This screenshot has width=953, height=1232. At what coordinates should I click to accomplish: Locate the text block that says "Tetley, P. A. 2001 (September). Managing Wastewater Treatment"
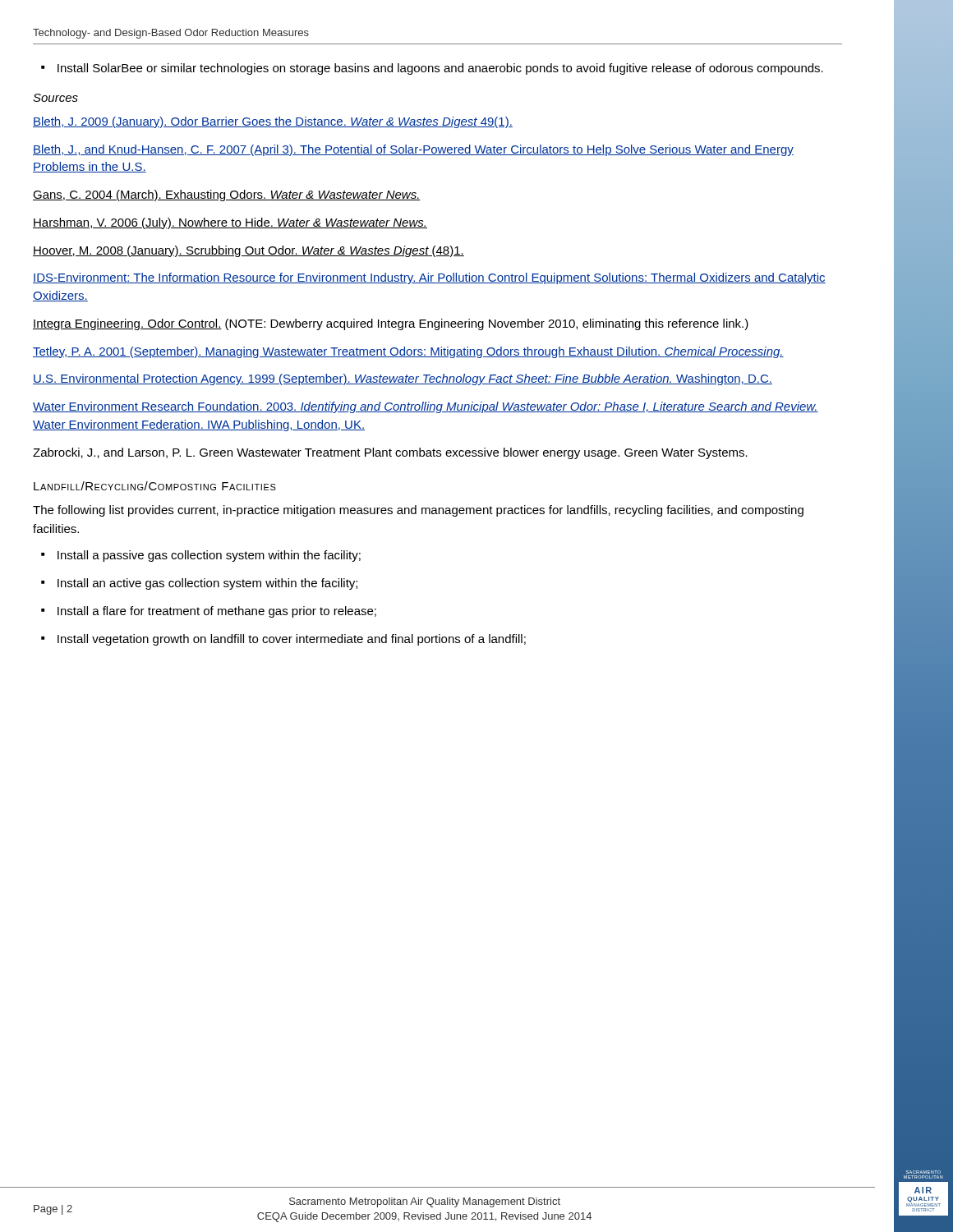(408, 351)
